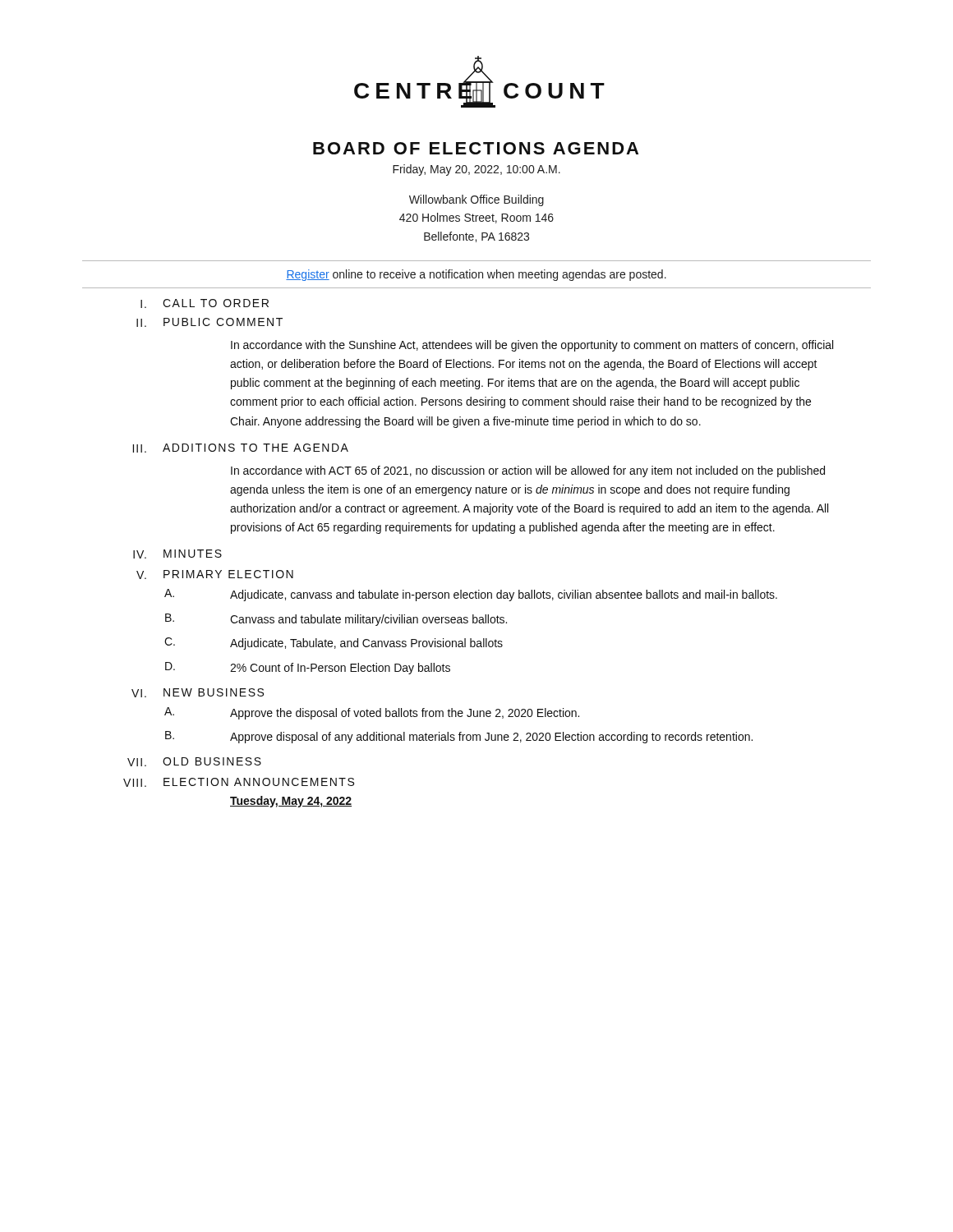Locate the block of text that opens with "B. Approve disposal of any additional materials"
Image resolution: width=953 pixels, height=1232 pixels.
[x=459, y=738]
